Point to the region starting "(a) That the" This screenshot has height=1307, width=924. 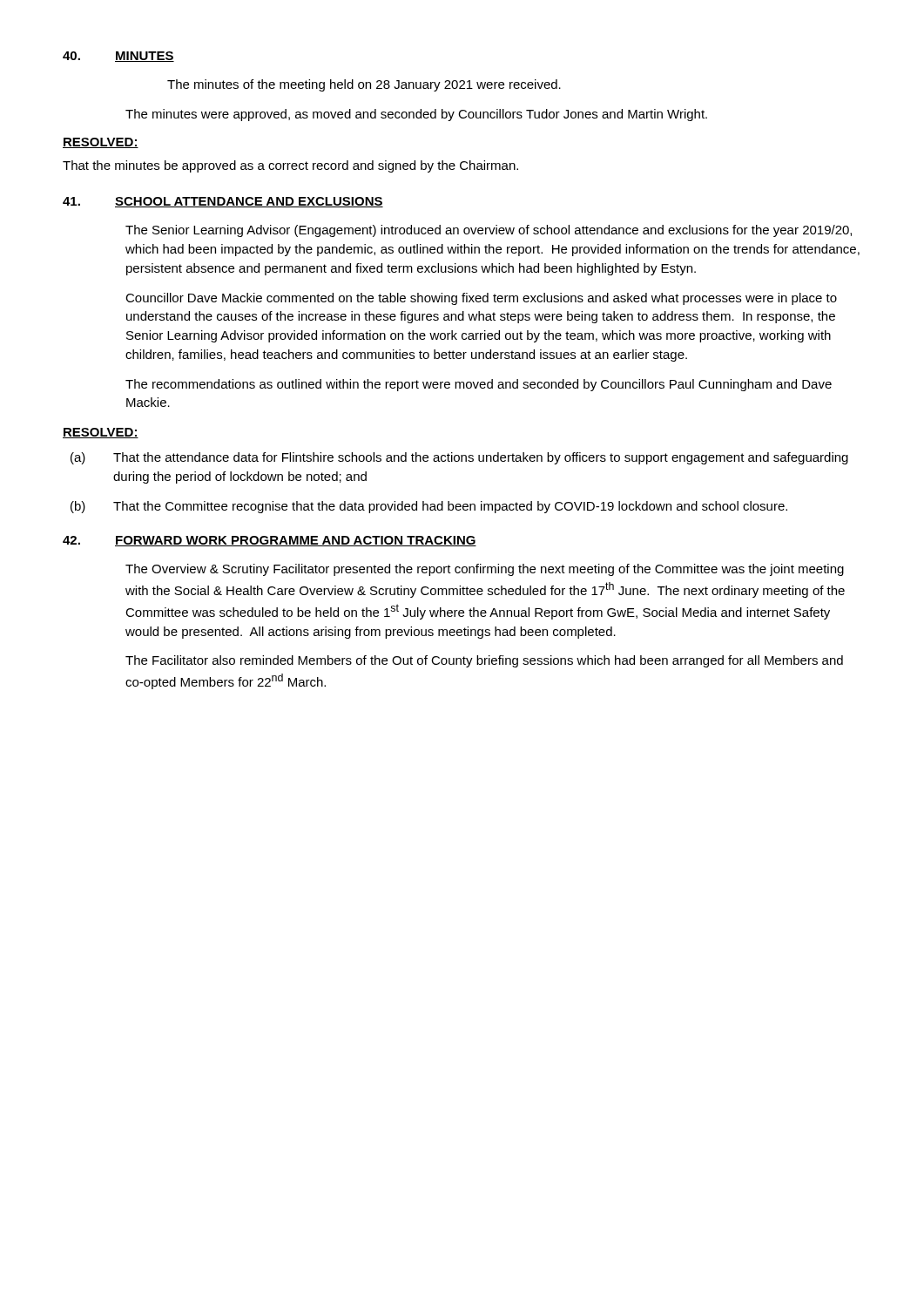462,467
